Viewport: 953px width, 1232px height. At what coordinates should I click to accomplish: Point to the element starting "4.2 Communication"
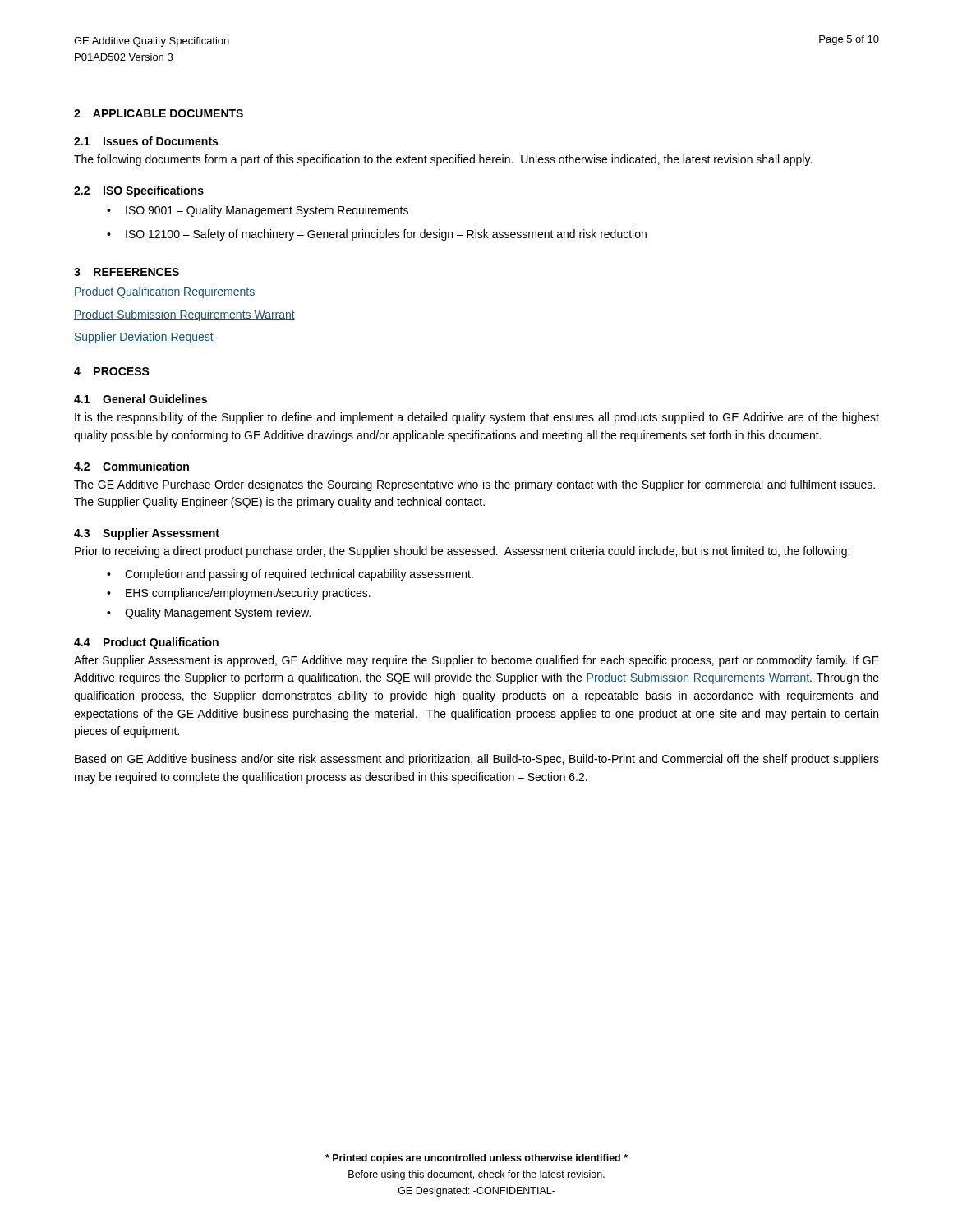132,466
